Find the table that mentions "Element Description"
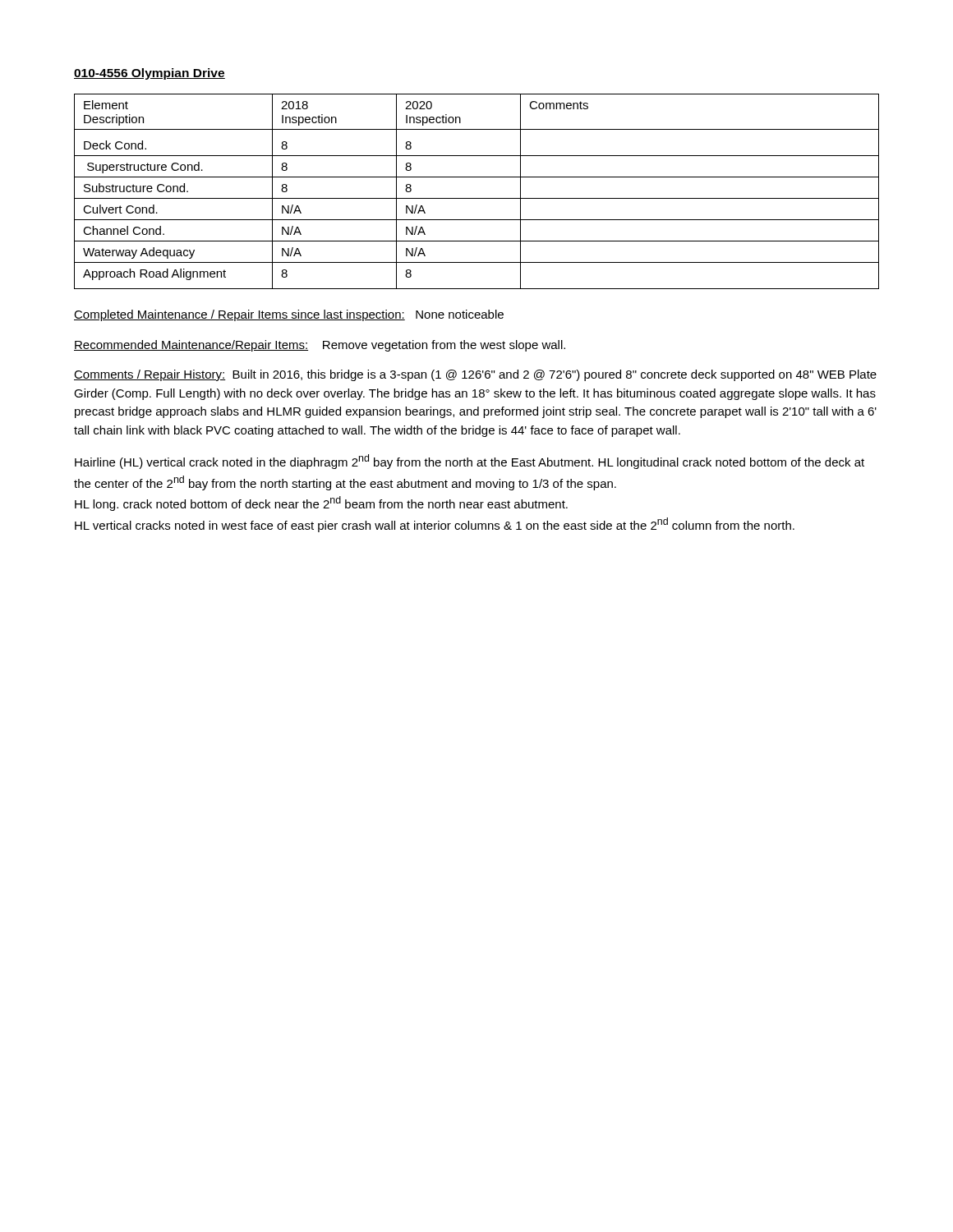 (476, 191)
